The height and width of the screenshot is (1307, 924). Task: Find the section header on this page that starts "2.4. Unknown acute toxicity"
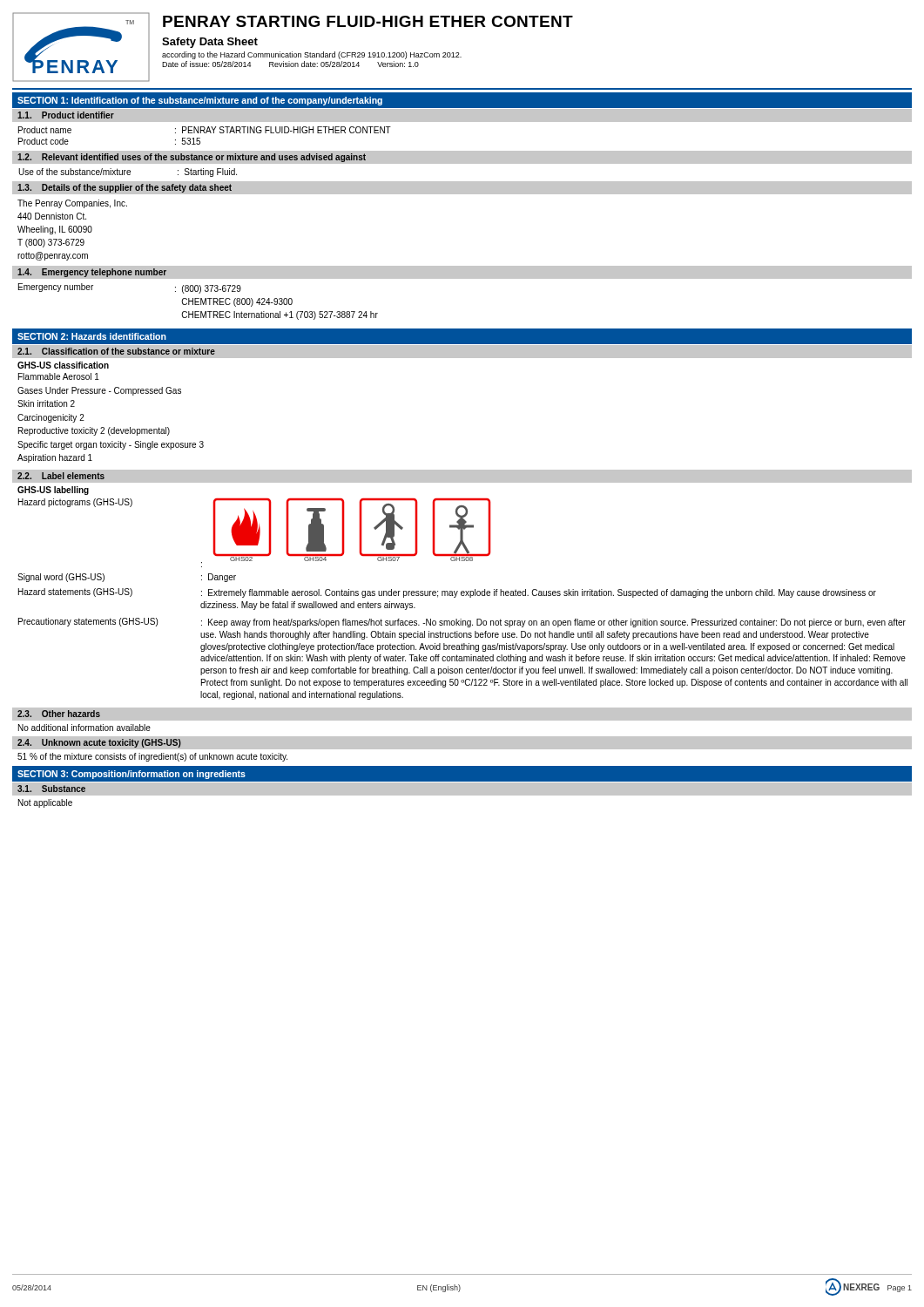[x=99, y=742]
